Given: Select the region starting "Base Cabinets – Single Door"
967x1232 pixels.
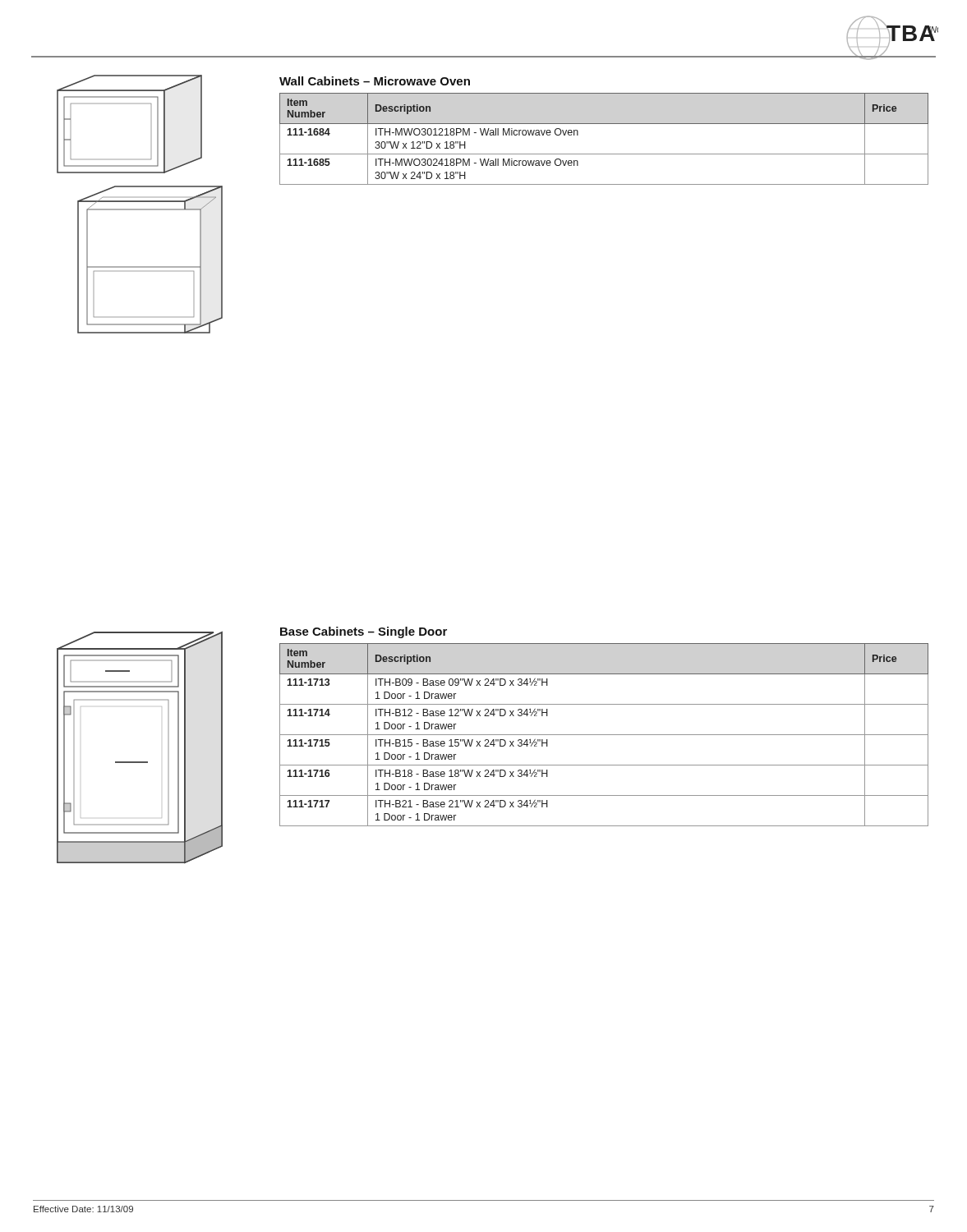Looking at the screenshot, I should [x=363, y=631].
